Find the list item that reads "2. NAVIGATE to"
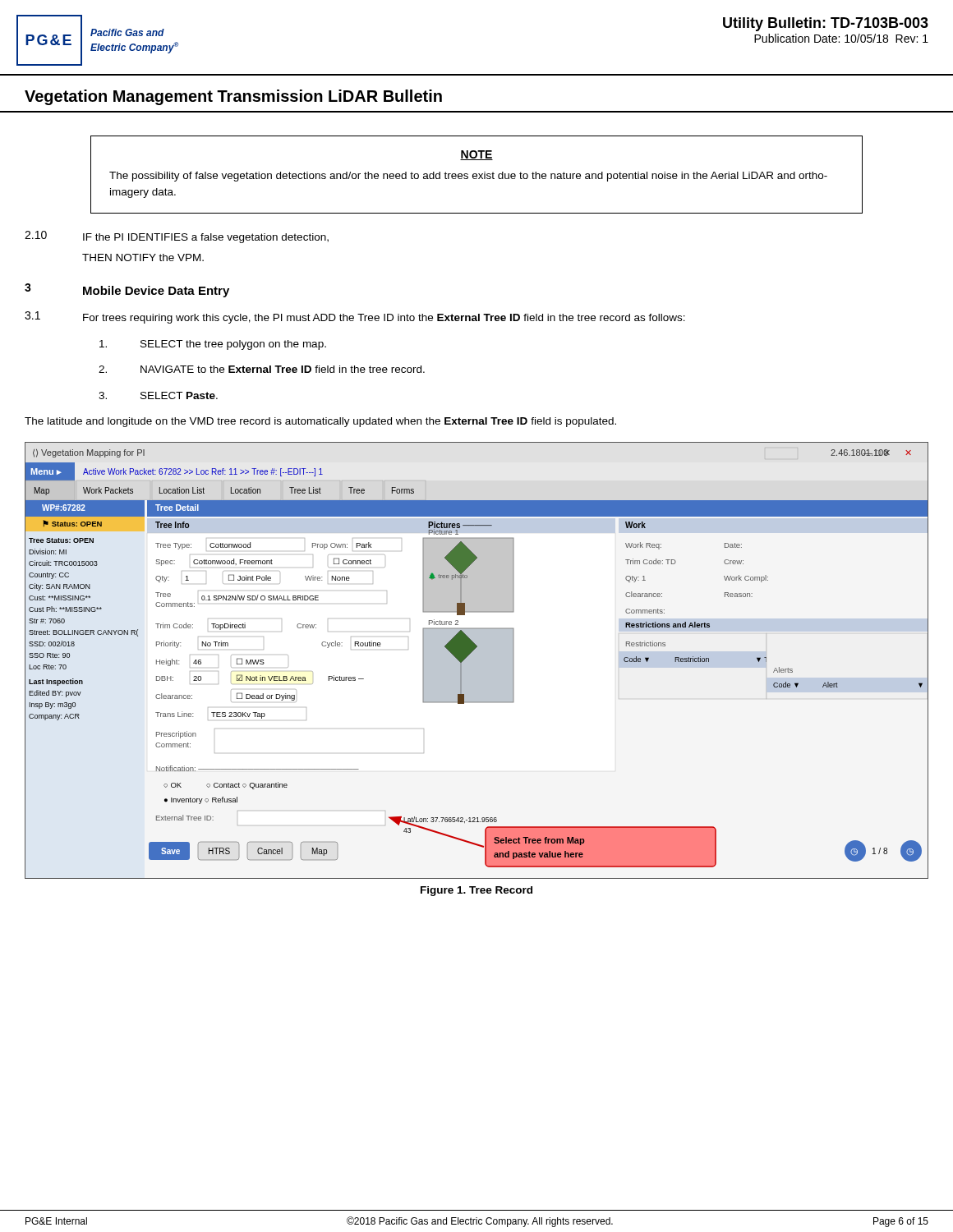The height and width of the screenshot is (1232, 953). coord(262,369)
